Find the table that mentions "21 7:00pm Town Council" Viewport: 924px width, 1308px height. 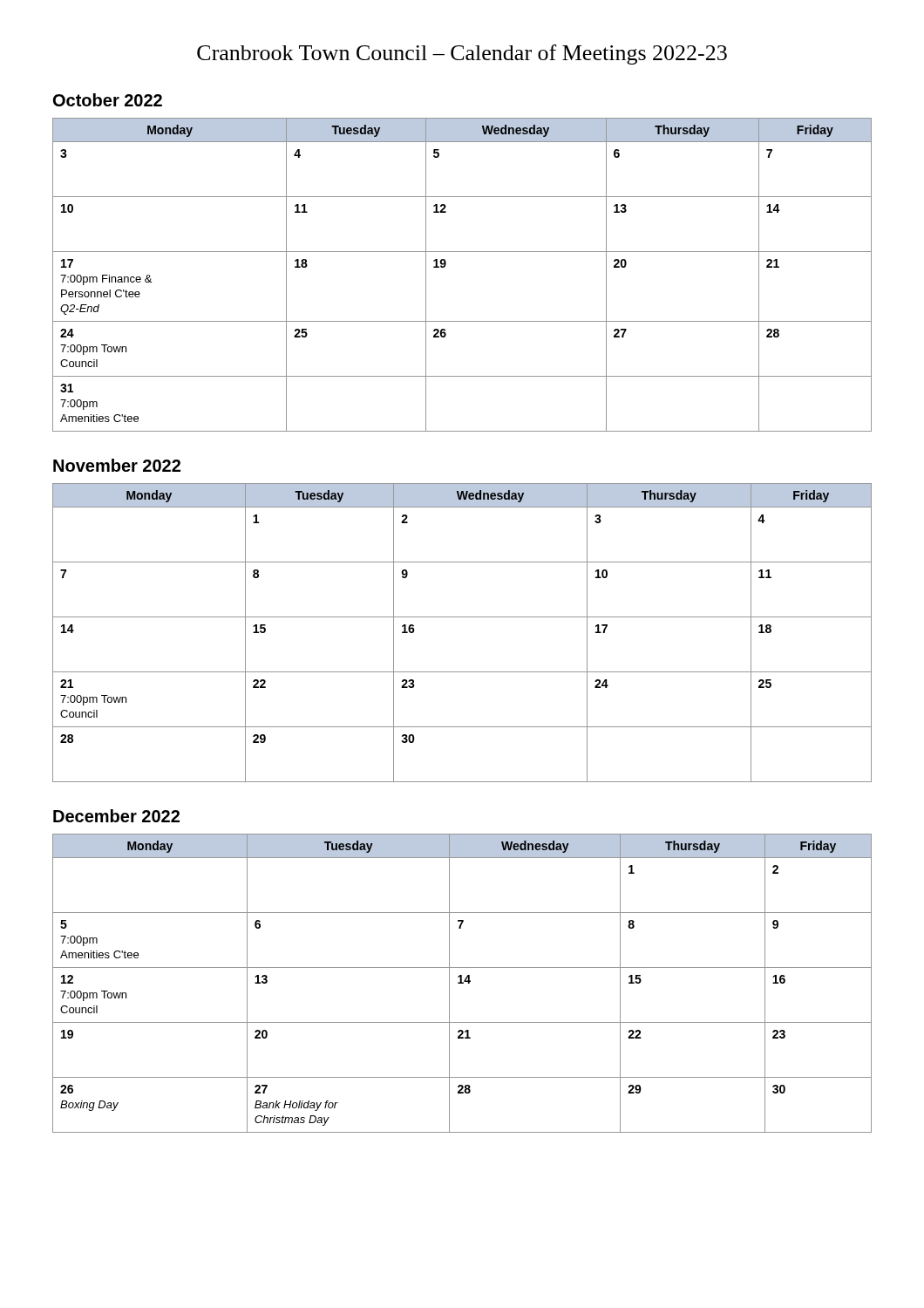pos(462,632)
